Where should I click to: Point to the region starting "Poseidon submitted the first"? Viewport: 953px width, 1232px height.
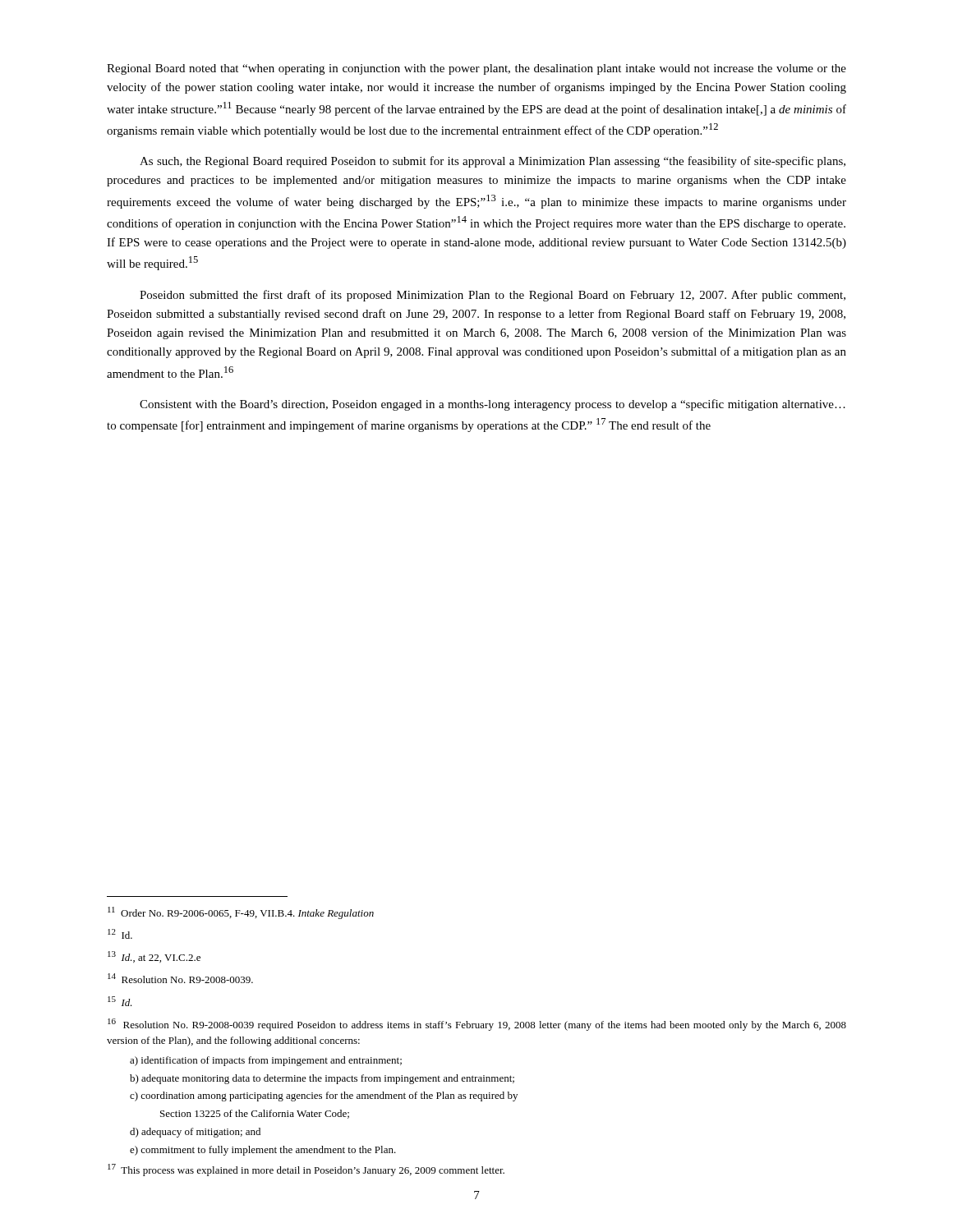coord(476,334)
